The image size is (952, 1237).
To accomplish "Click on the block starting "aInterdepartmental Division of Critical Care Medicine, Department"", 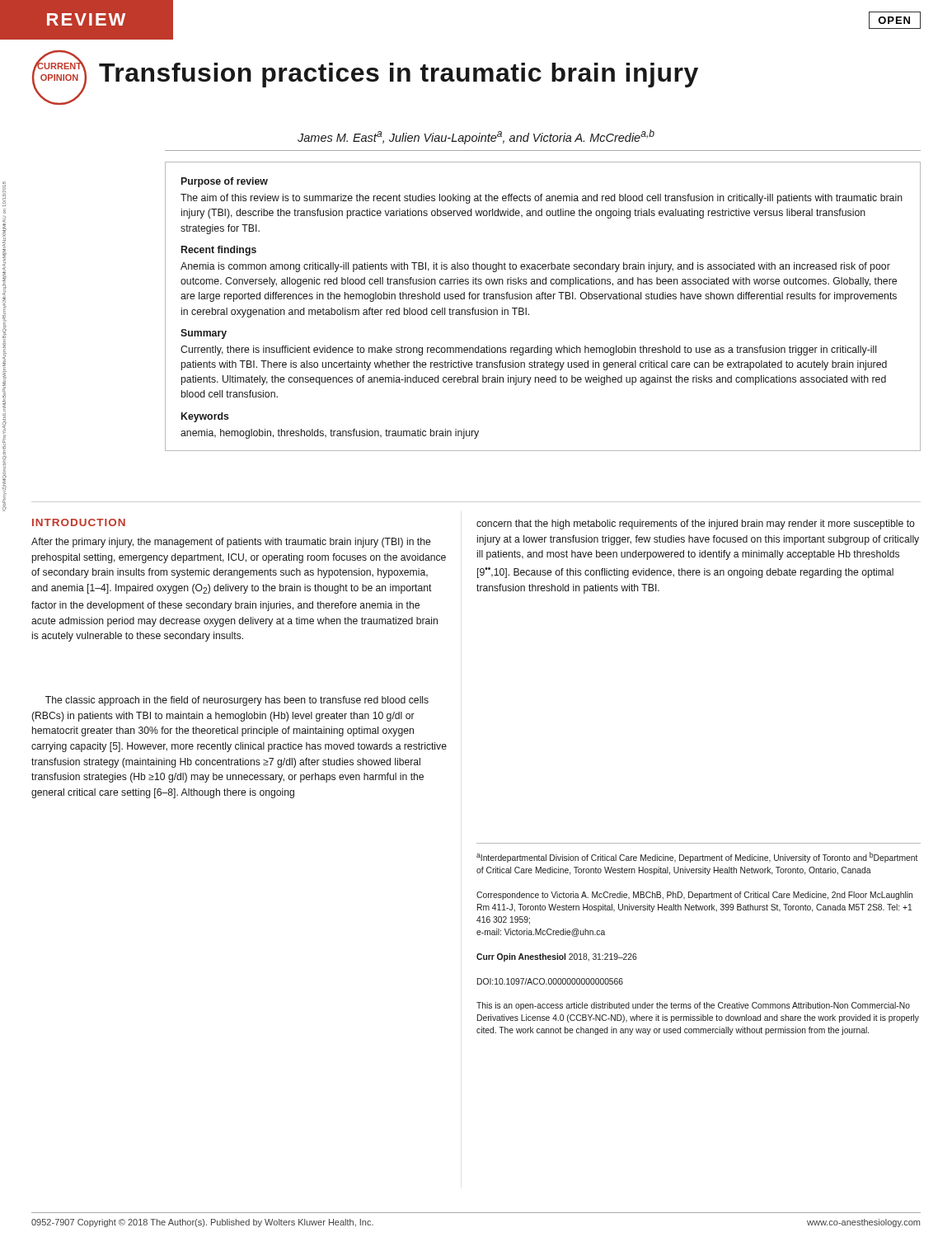I will click(x=697, y=857).
